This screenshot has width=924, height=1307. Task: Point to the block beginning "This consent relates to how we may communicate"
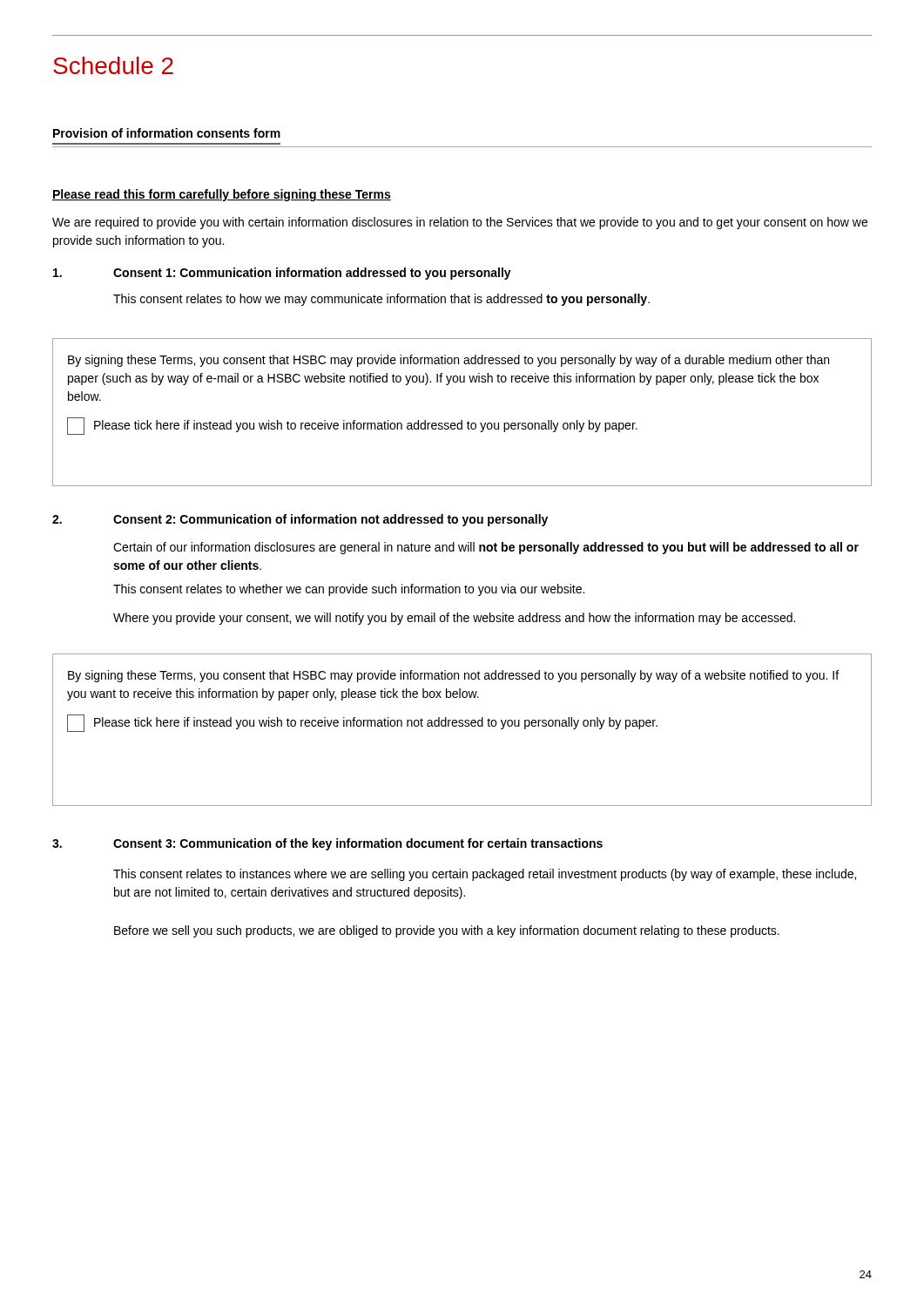pos(382,299)
